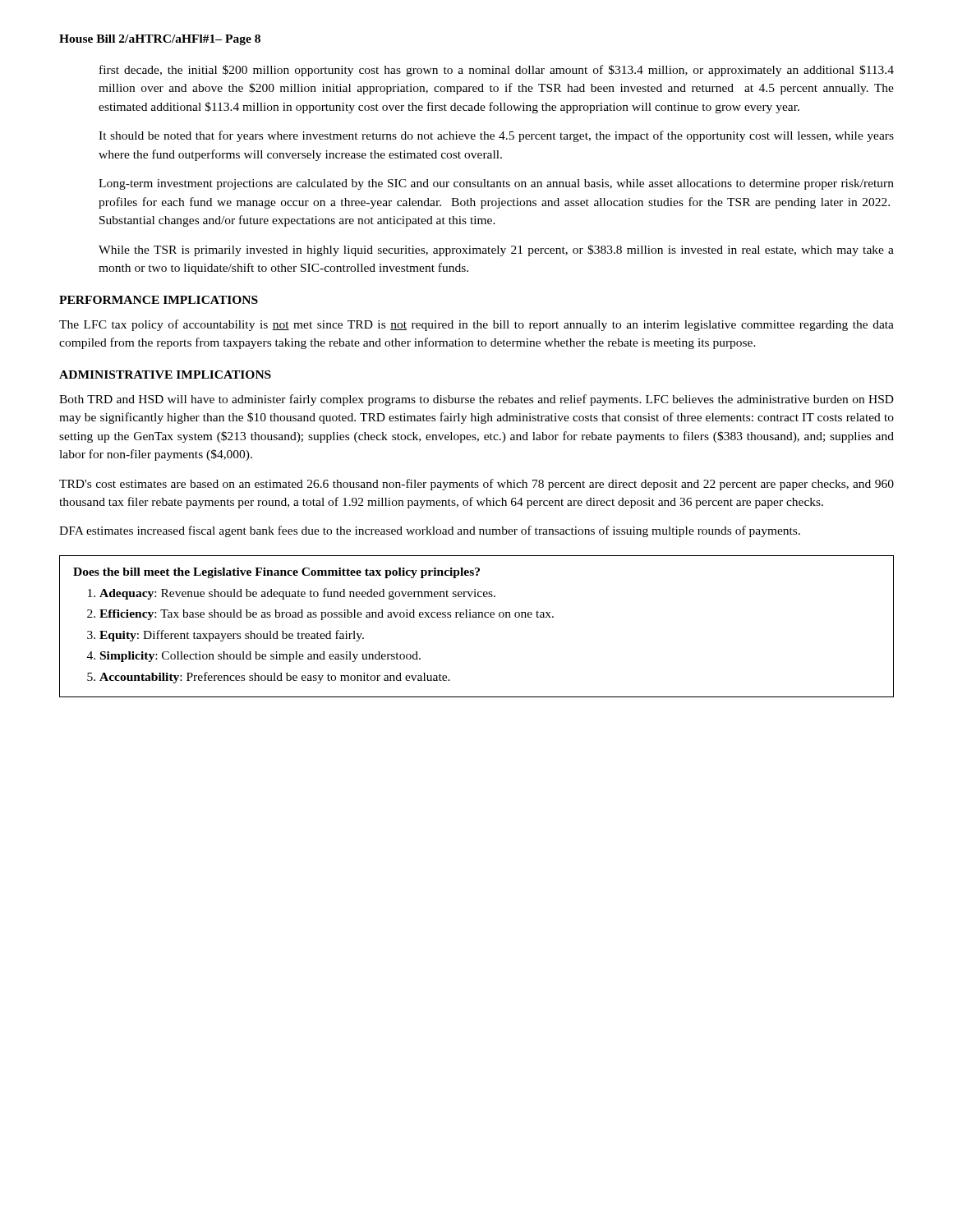Select the text block that says "Long-term investment projections are"

coord(496,201)
